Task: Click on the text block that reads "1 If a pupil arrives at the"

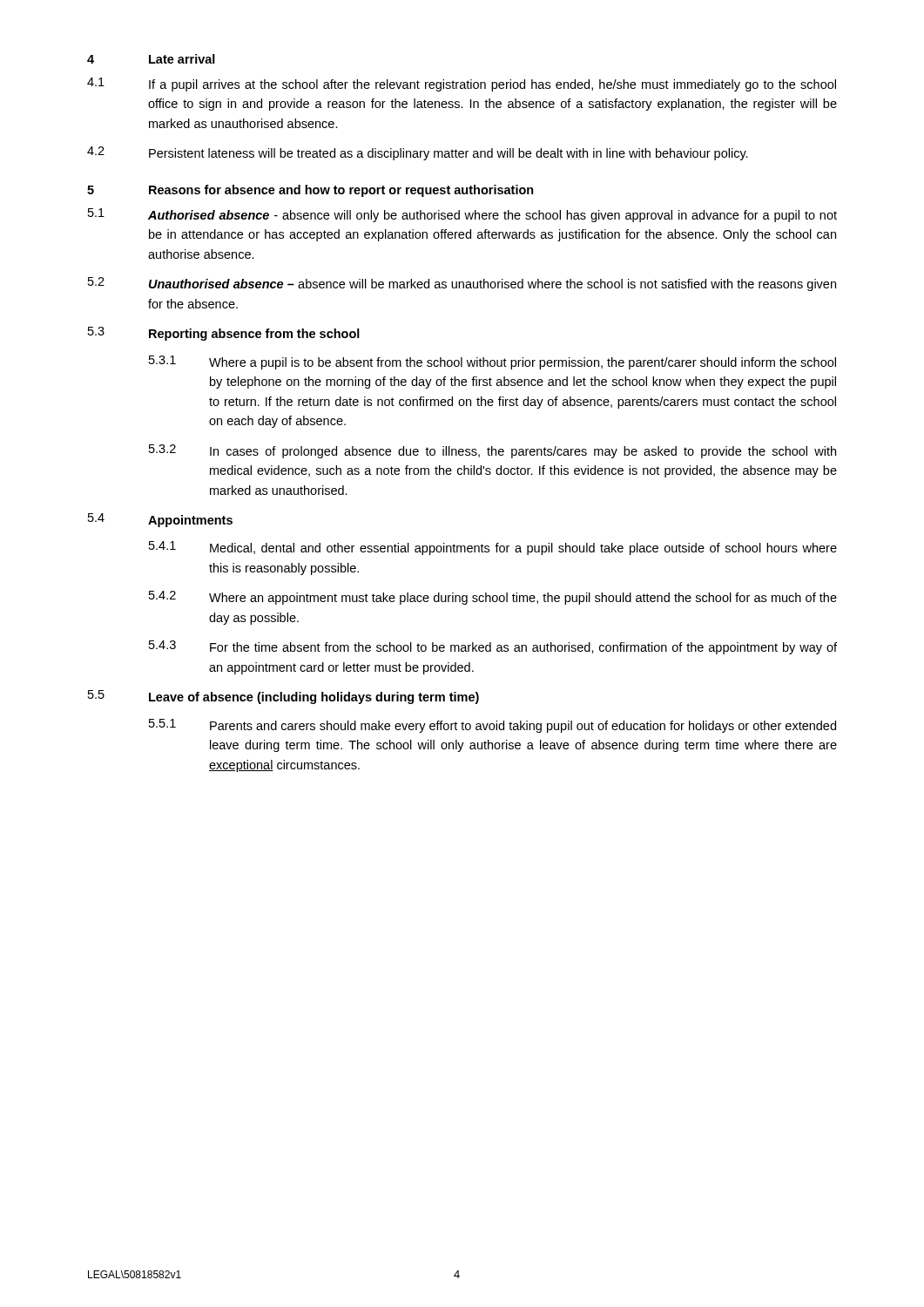Action: (462, 104)
